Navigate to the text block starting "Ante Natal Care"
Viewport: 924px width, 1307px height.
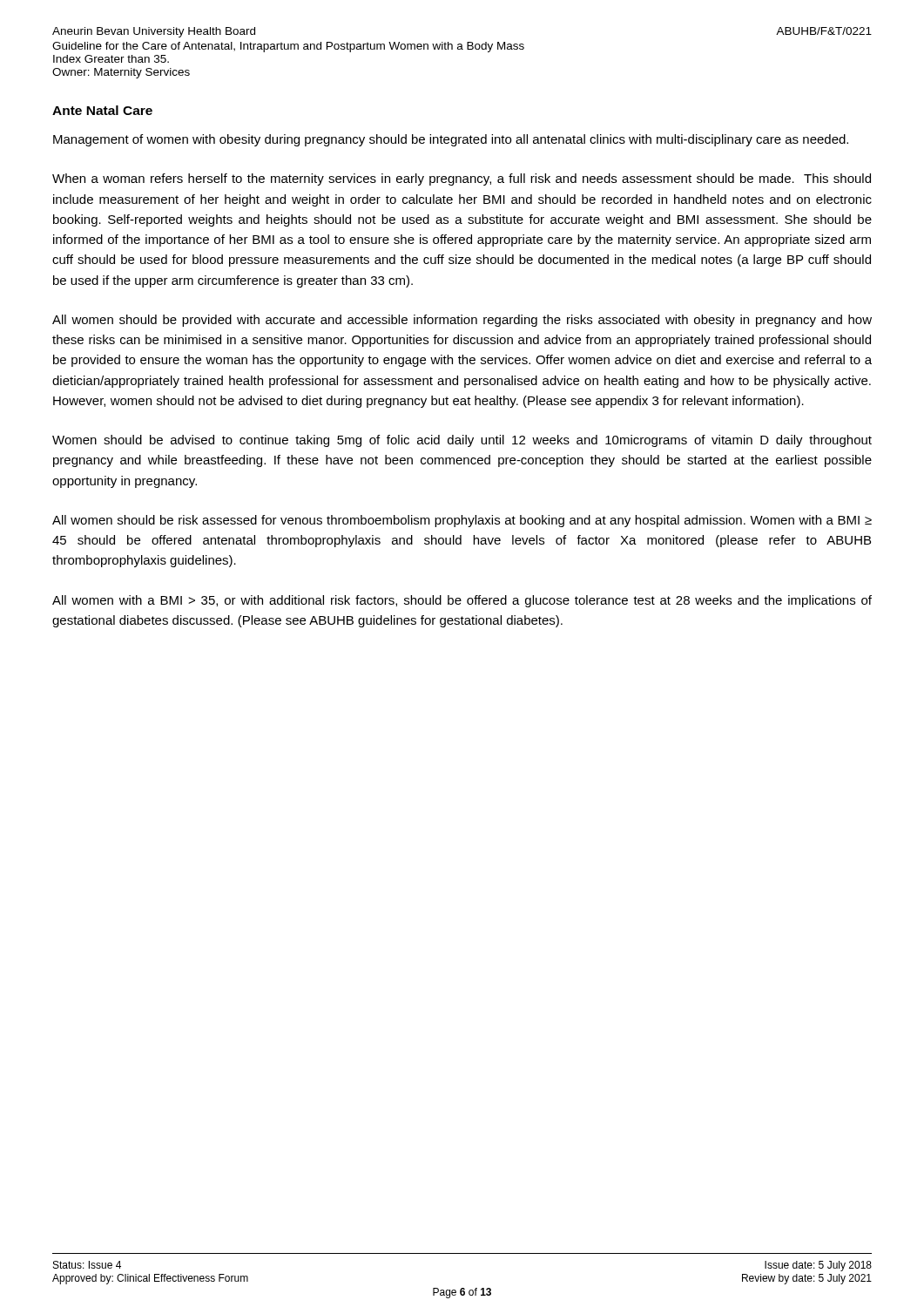pos(103,110)
